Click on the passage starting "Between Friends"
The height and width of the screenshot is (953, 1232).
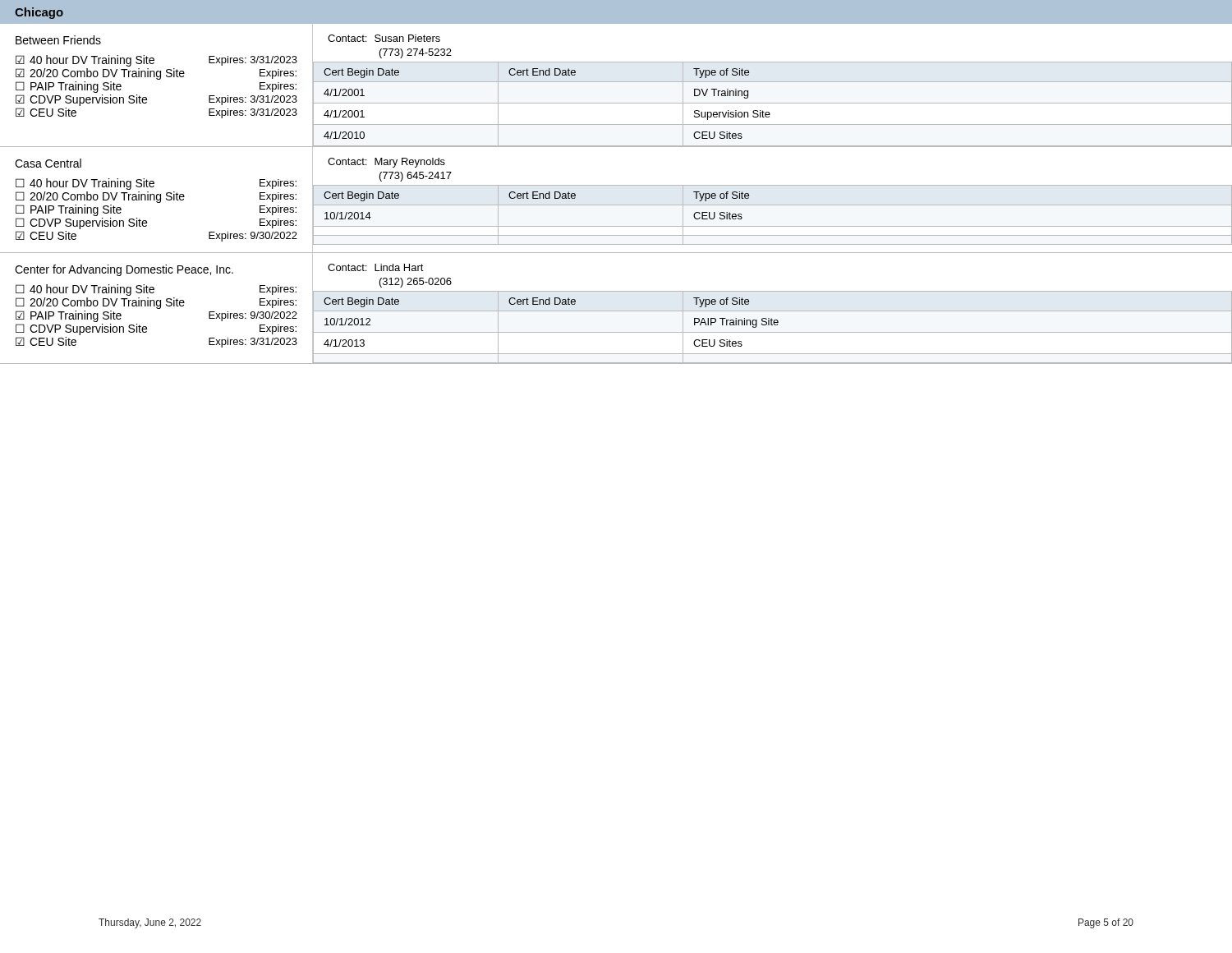pos(58,40)
